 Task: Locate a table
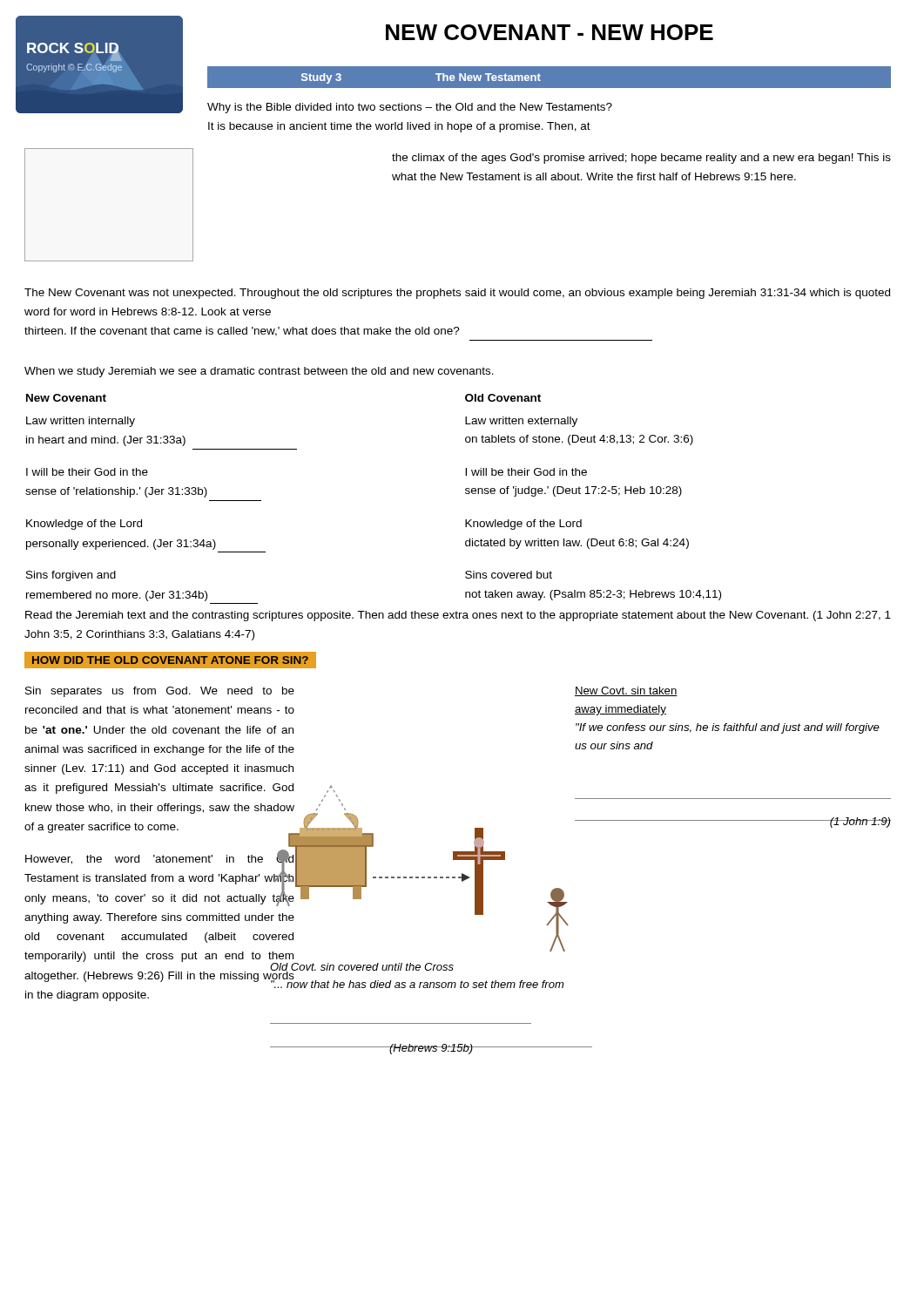click(x=458, y=499)
